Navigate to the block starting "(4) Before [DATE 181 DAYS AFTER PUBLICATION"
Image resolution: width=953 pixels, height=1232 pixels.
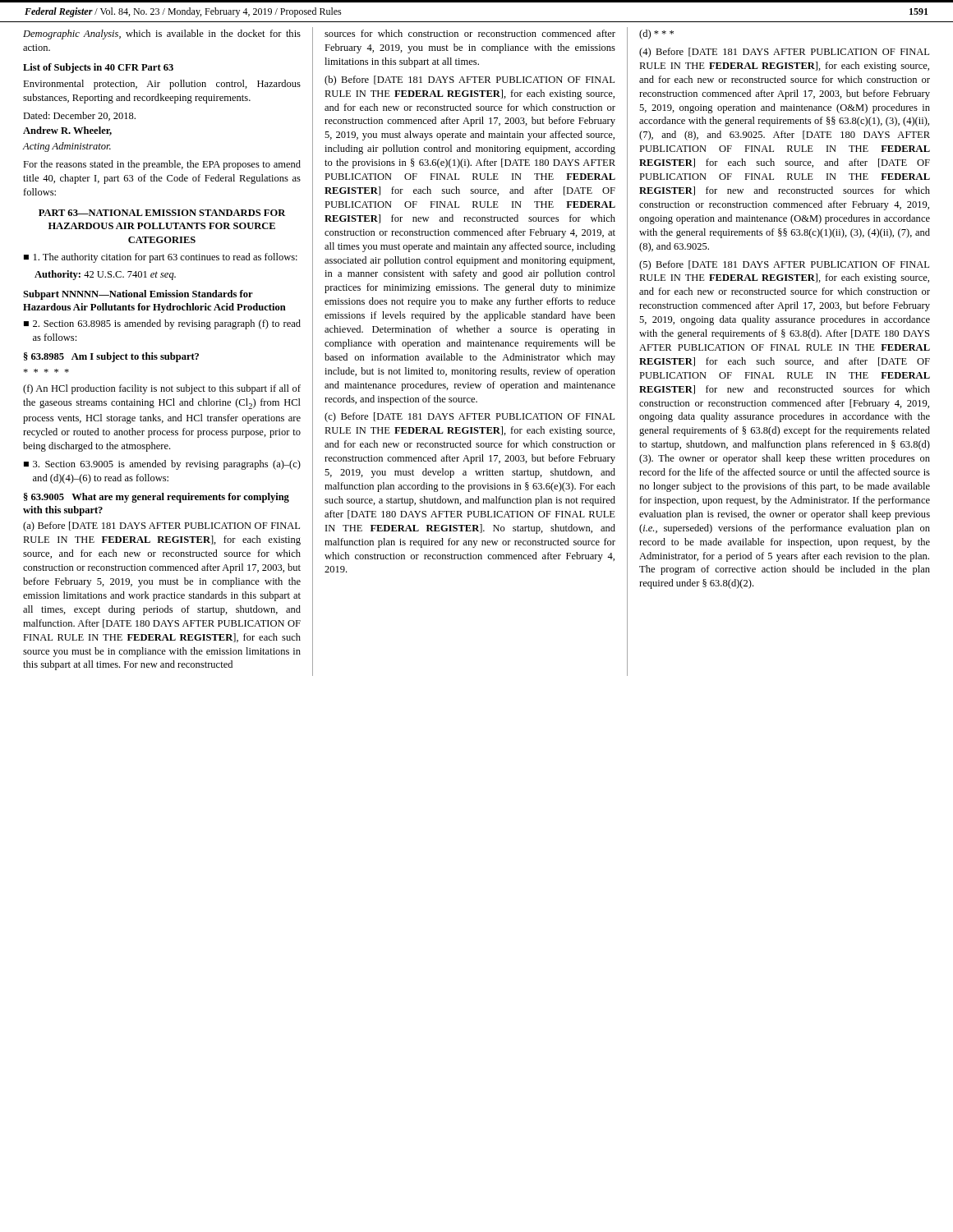click(x=785, y=149)
